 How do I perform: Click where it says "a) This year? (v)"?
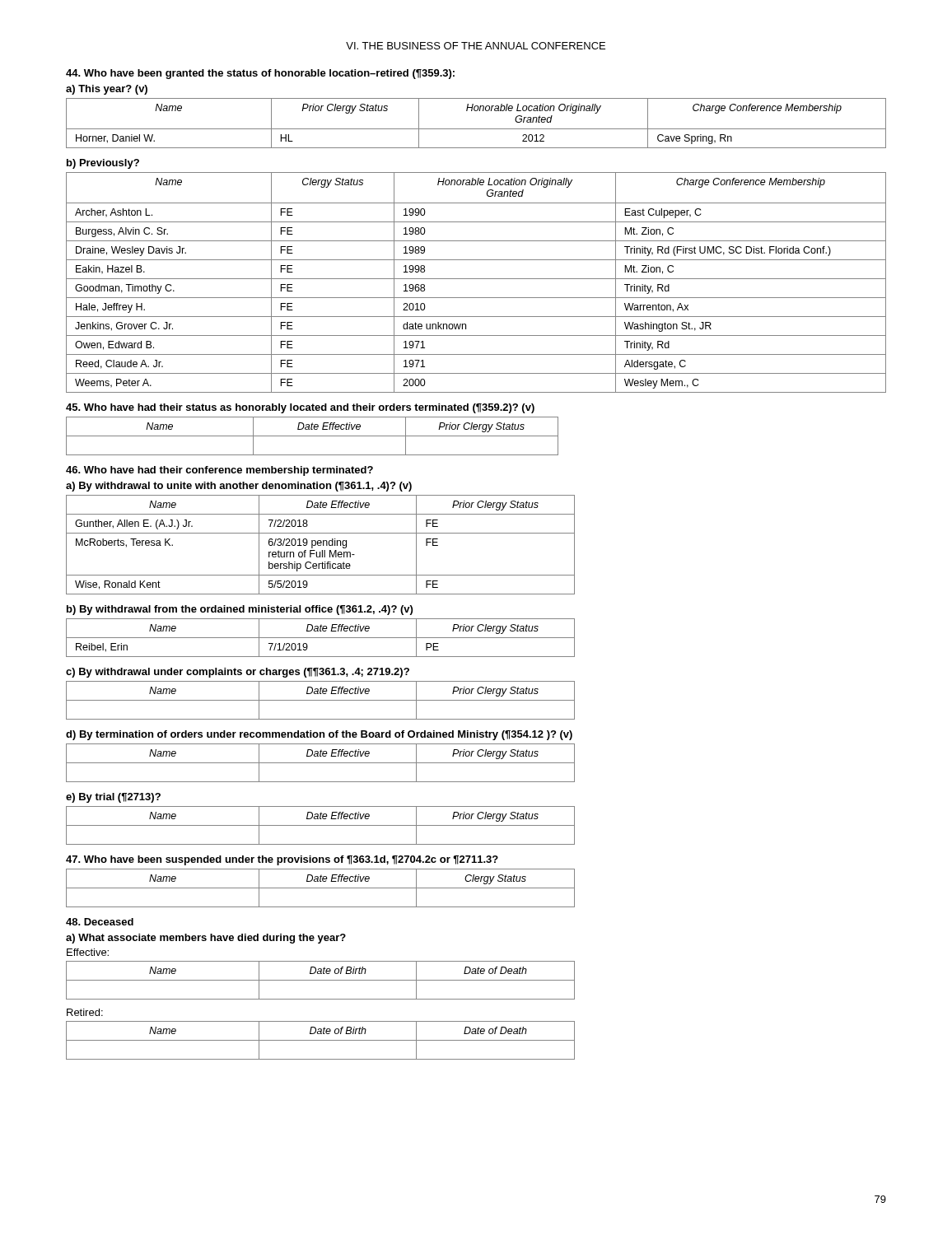(107, 89)
